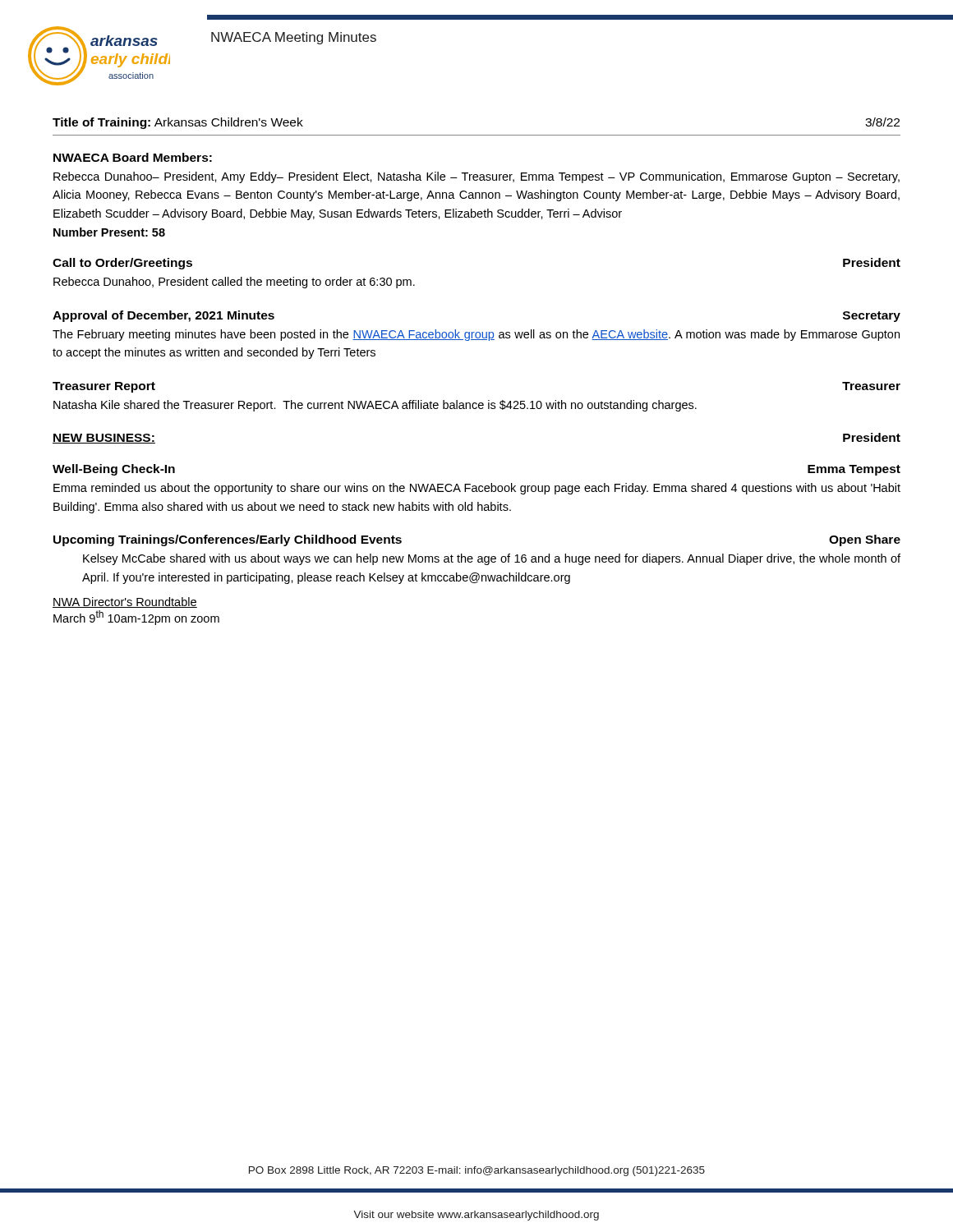Find the section header containing "Call to Order/Greetings President"
The height and width of the screenshot is (1232, 953).
(x=126, y=263)
